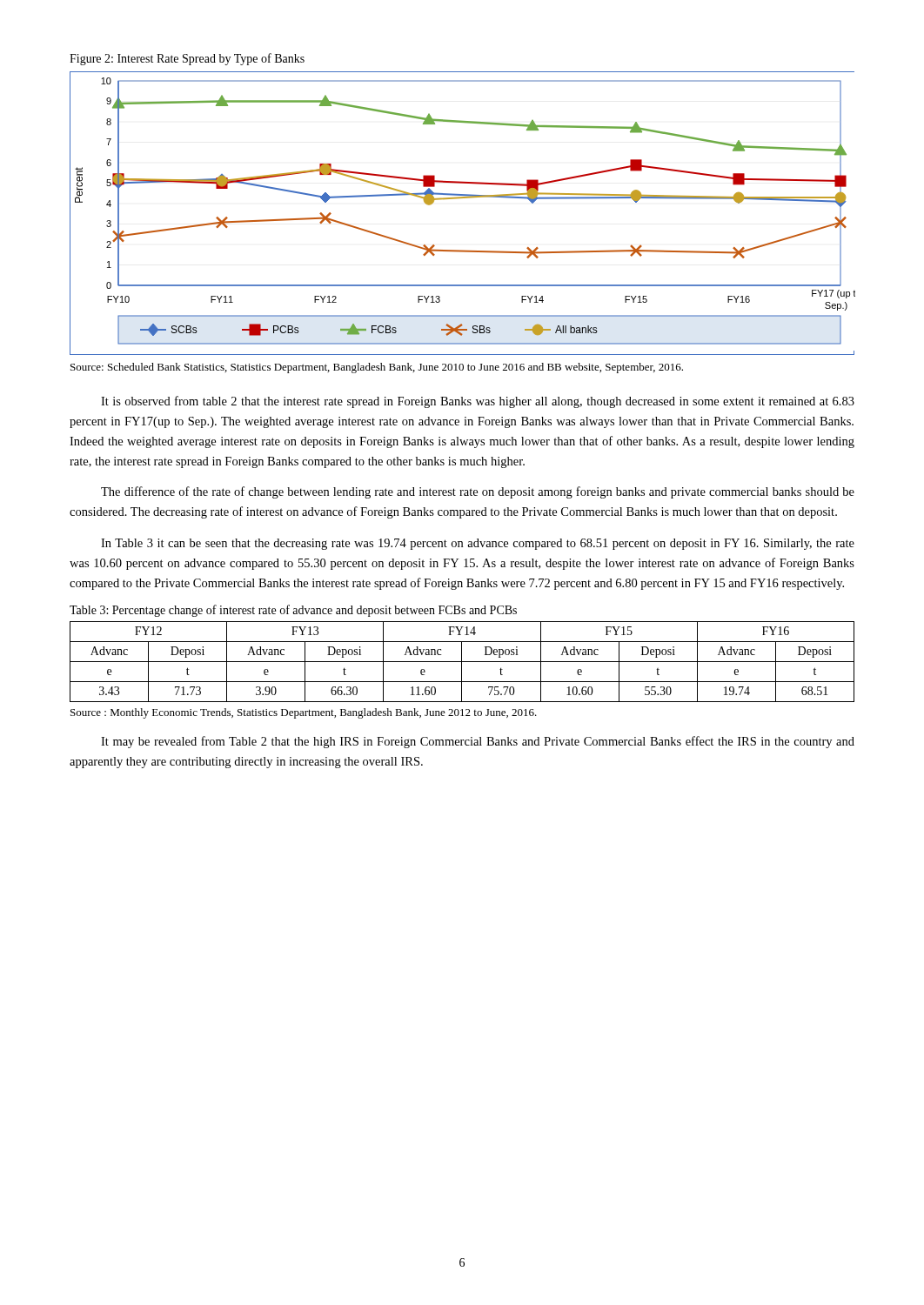The image size is (924, 1305).
Task: Click the passage that begins "Source : Monthly Economic Trends, Statistics Department, Bangladesh"
Action: coord(303,712)
